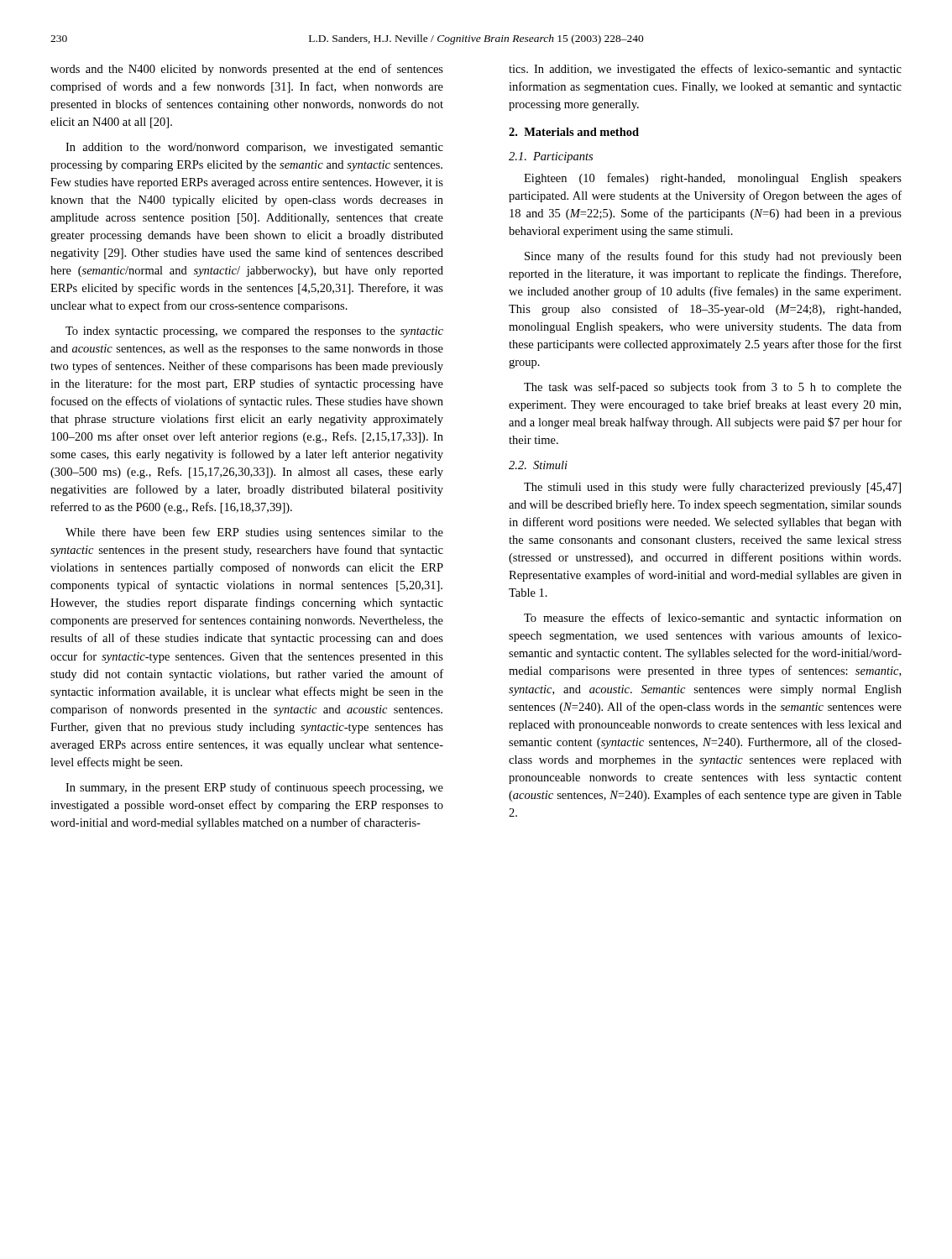Select the text block containing "To measure the"
This screenshot has width=952, height=1259.
point(705,716)
